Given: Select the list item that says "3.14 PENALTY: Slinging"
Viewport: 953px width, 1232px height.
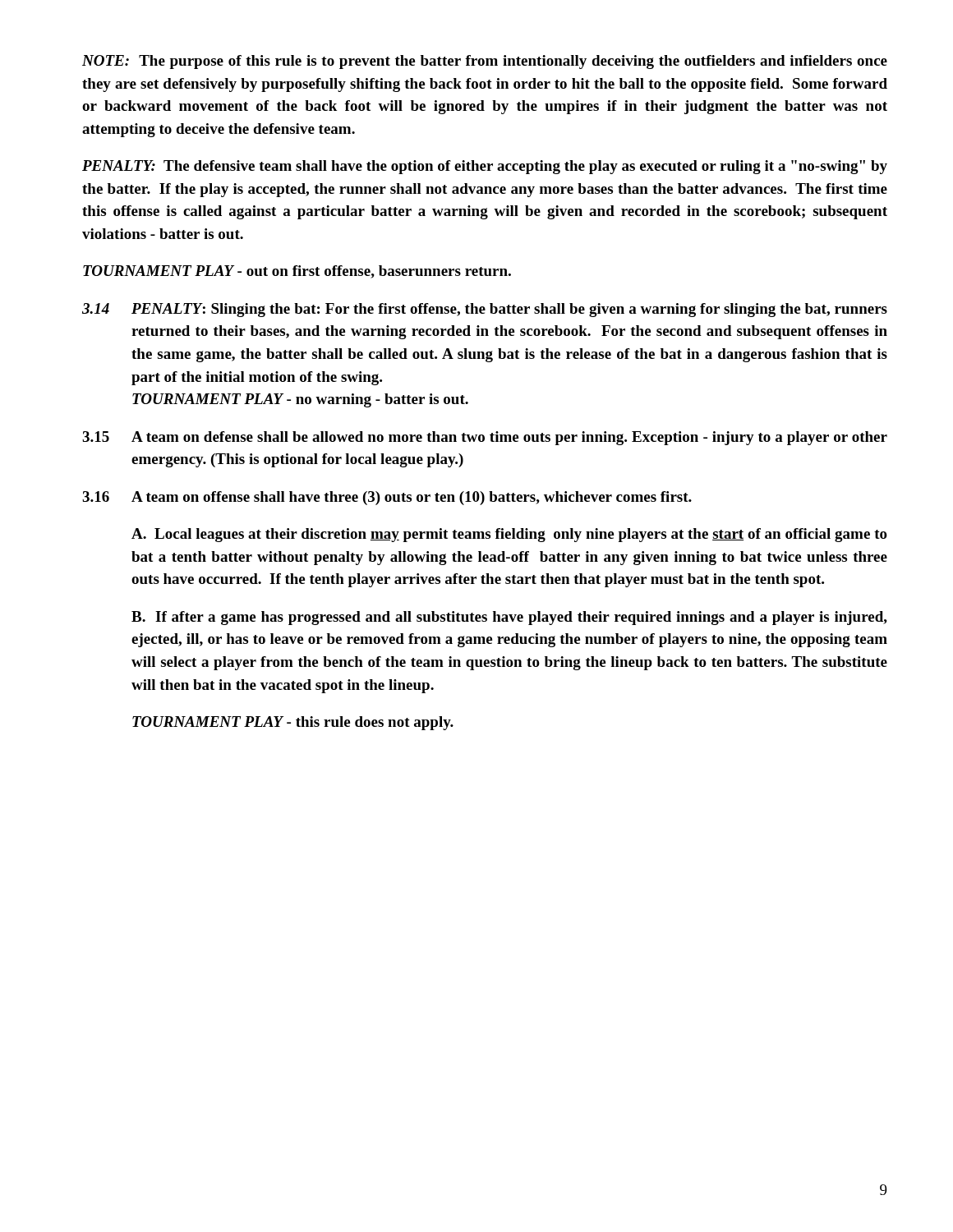Looking at the screenshot, I should pyautogui.click(x=485, y=354).
